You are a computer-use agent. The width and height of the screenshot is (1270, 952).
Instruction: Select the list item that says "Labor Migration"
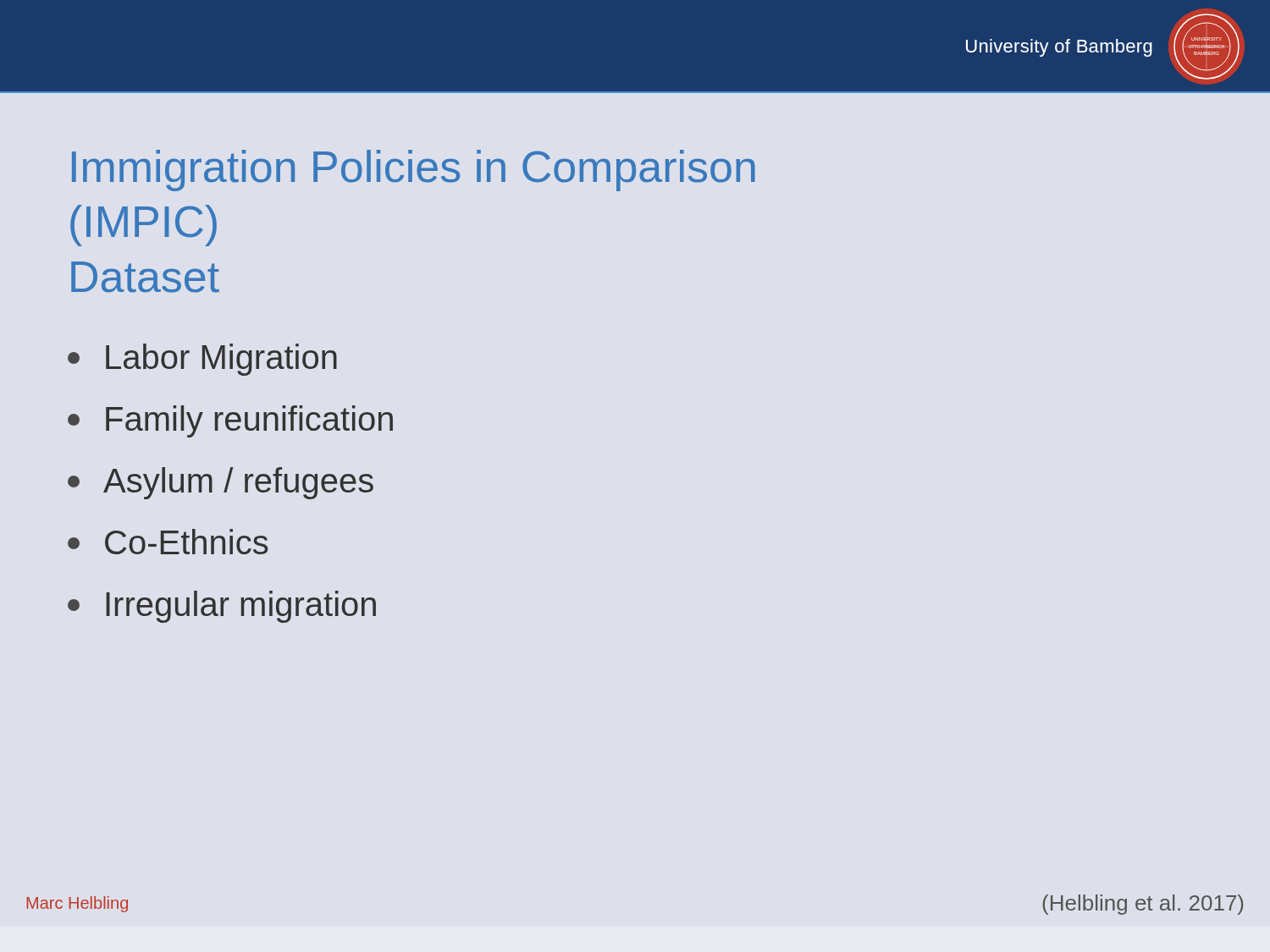tap(203, 358)
